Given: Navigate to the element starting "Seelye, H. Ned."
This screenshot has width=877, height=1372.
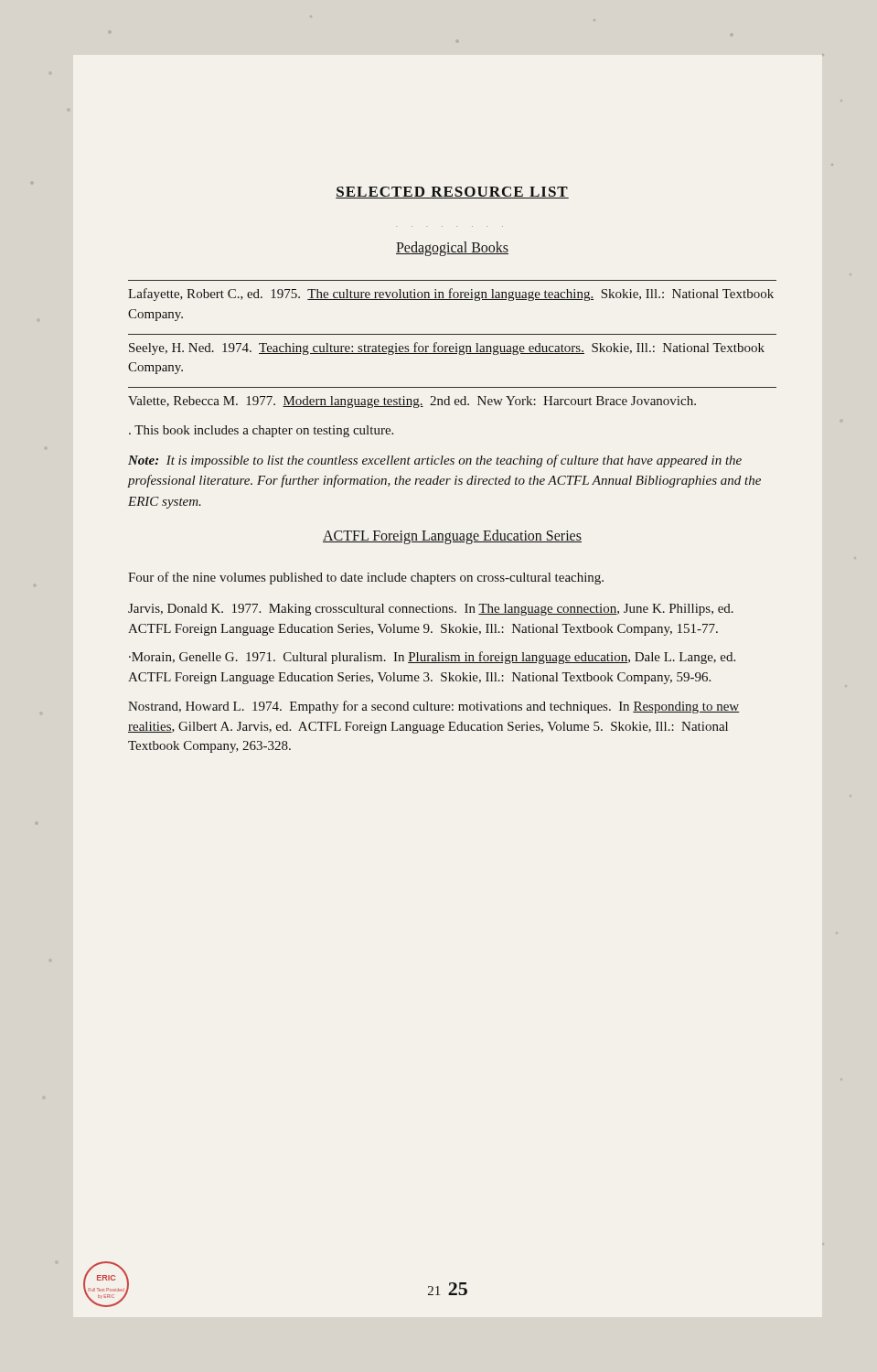Looking at the screenshot, I should coord(446,357).
